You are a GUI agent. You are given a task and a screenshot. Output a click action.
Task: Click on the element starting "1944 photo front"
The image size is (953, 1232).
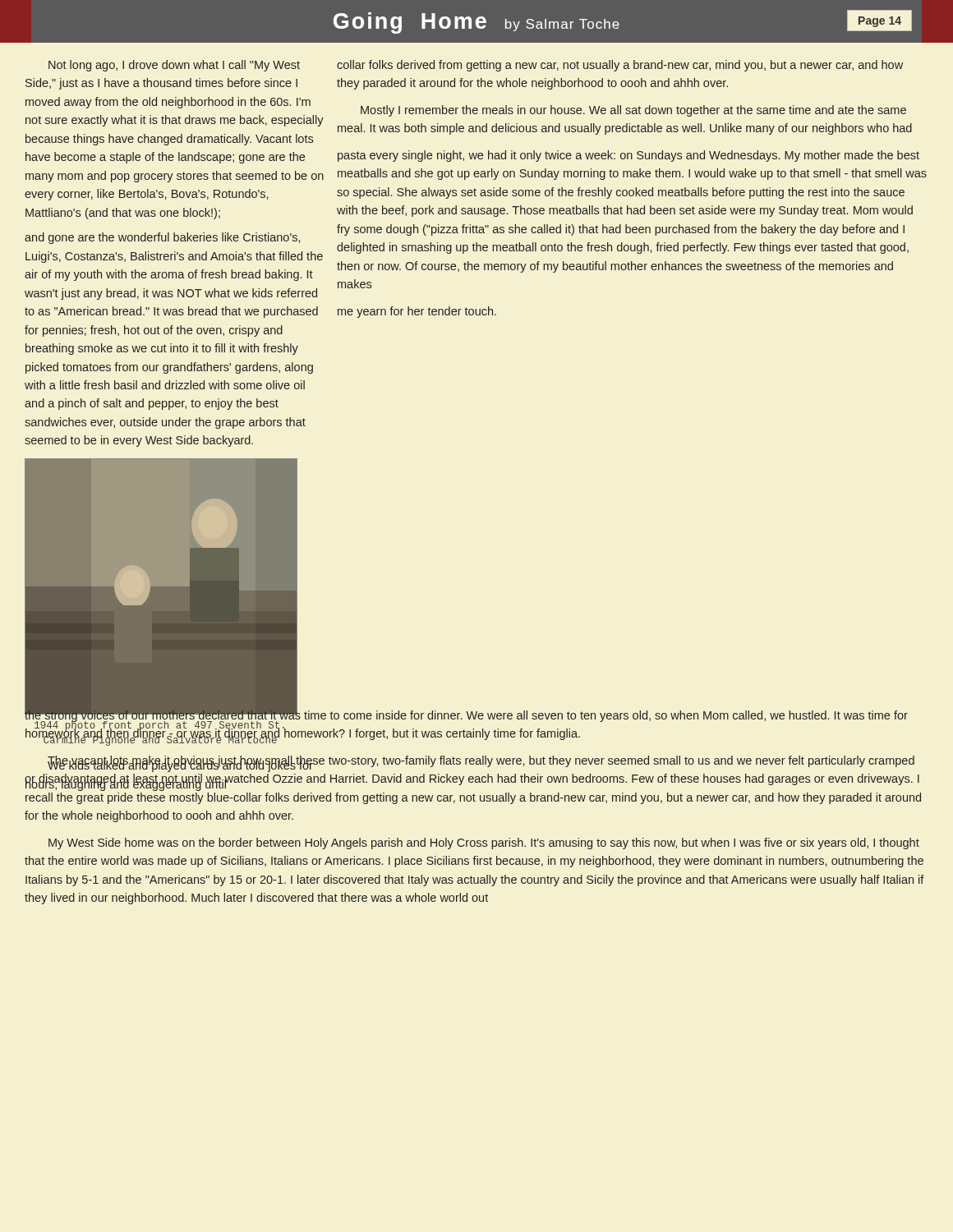coord(160,733)
